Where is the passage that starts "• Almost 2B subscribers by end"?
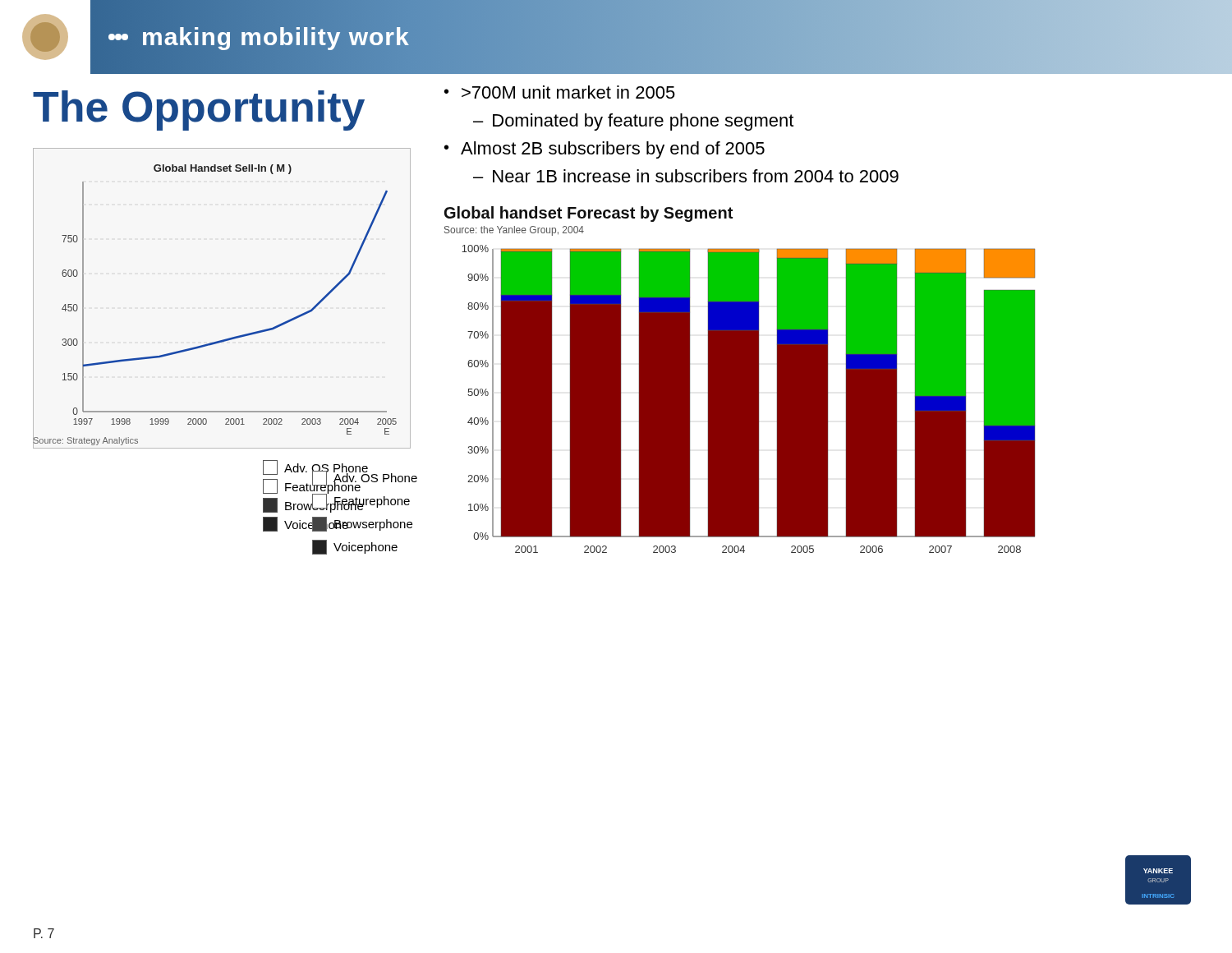 [604, 149]
